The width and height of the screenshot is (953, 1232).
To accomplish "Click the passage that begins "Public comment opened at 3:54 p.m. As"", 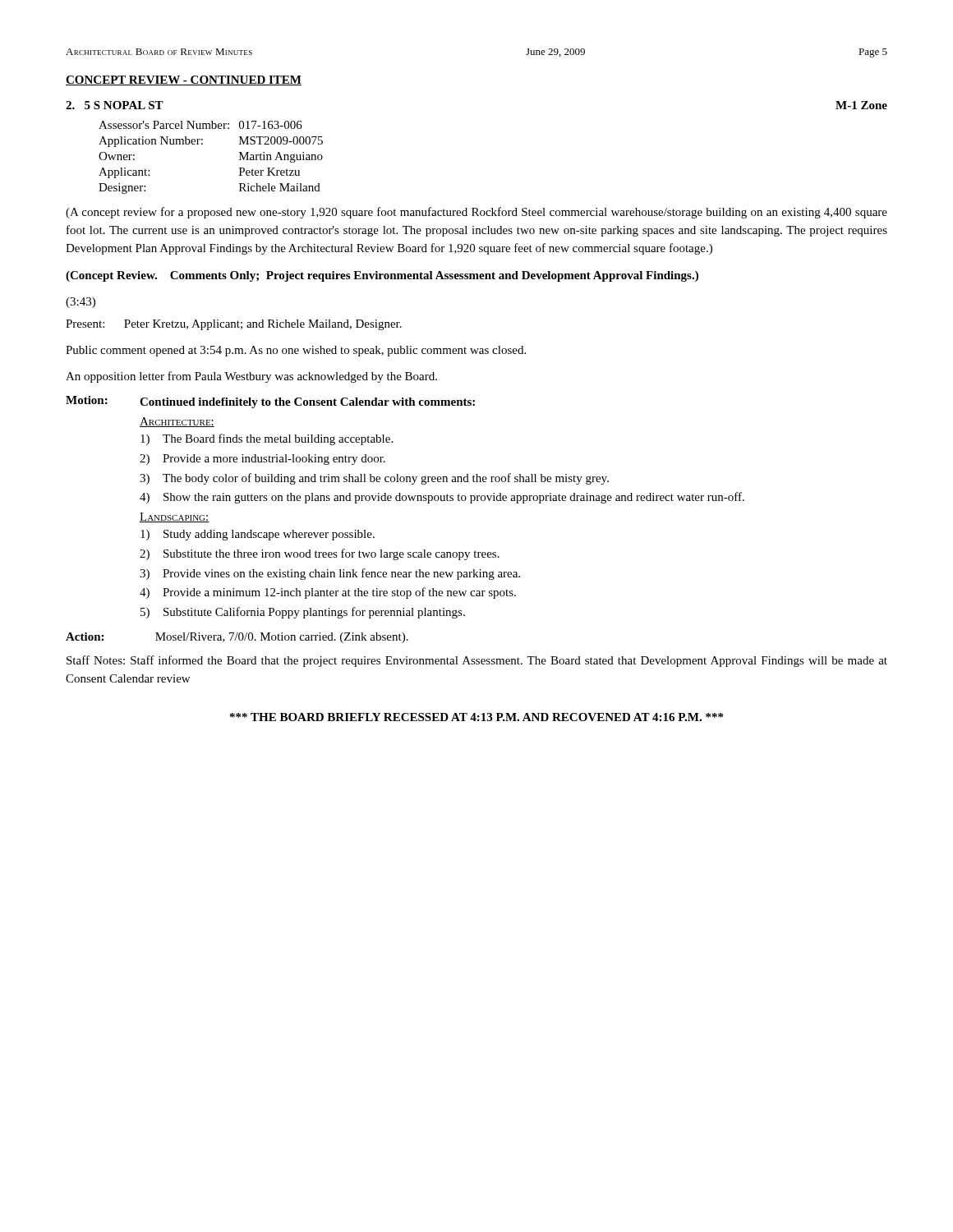I will [x=296, y=350].
